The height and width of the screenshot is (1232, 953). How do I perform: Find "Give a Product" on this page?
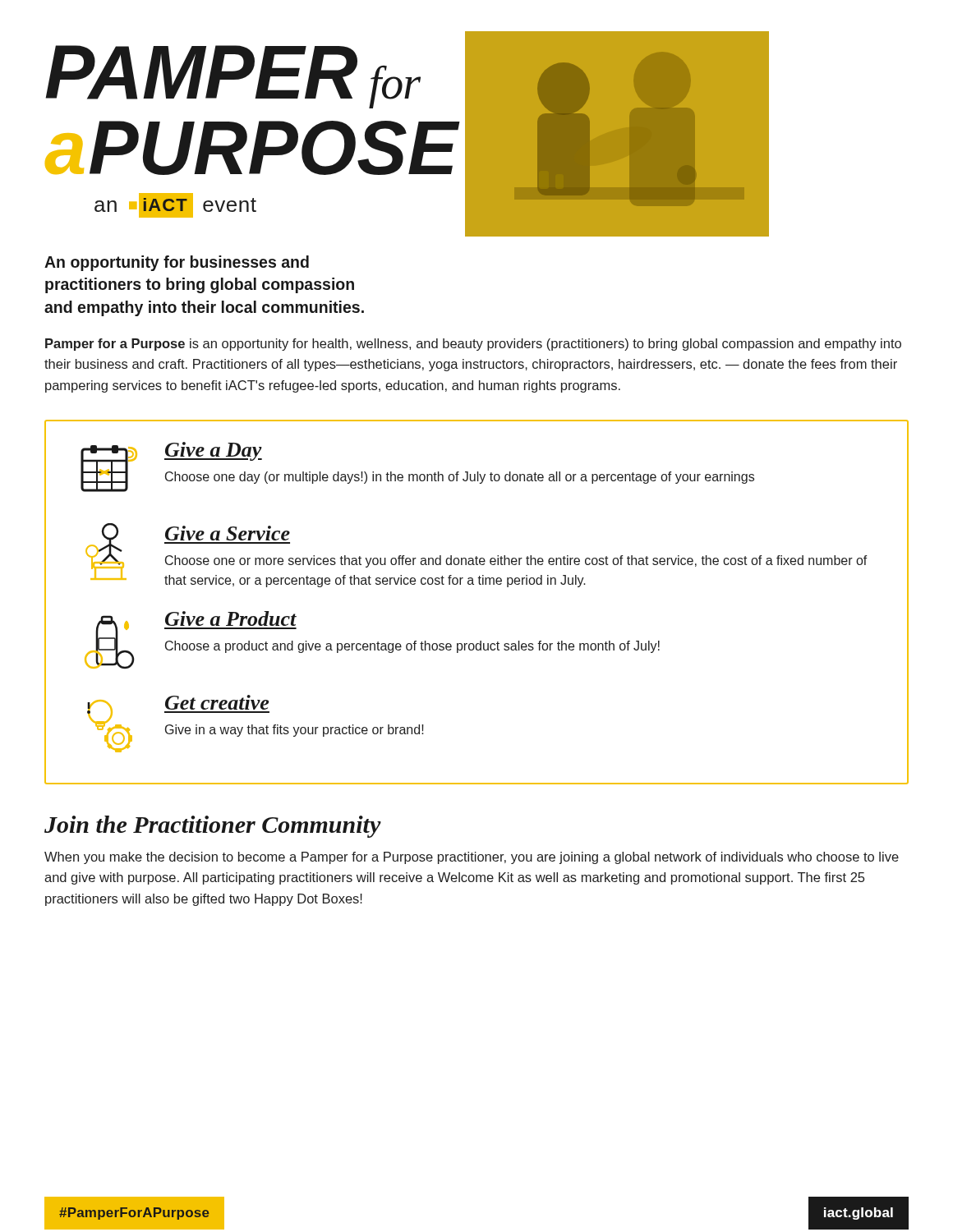coord(230,619)
